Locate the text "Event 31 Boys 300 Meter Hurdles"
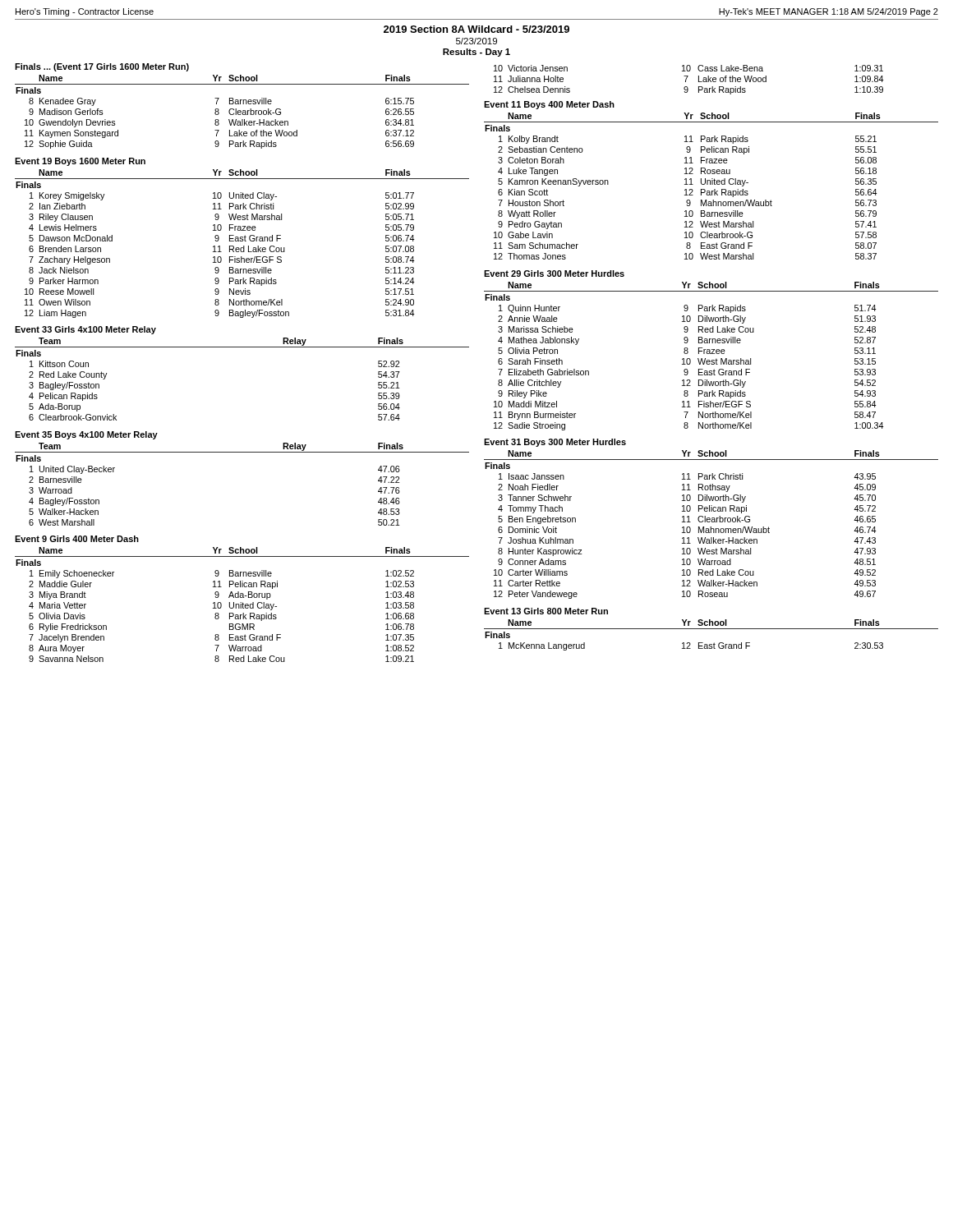Image resolution: width=953 pixels, height=1232 pixels. 555,442
